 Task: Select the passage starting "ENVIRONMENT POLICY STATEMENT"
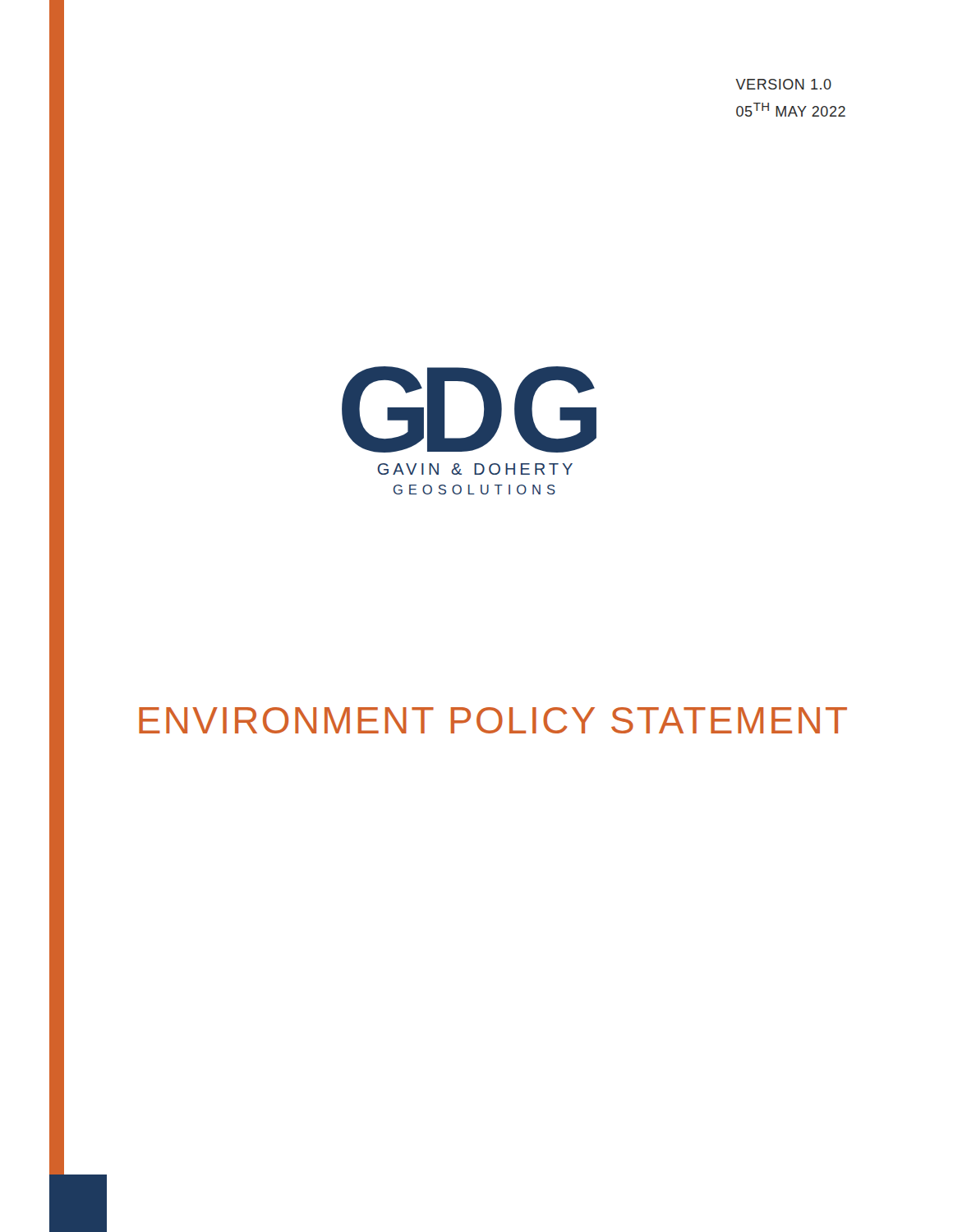(x=493, y=720)
